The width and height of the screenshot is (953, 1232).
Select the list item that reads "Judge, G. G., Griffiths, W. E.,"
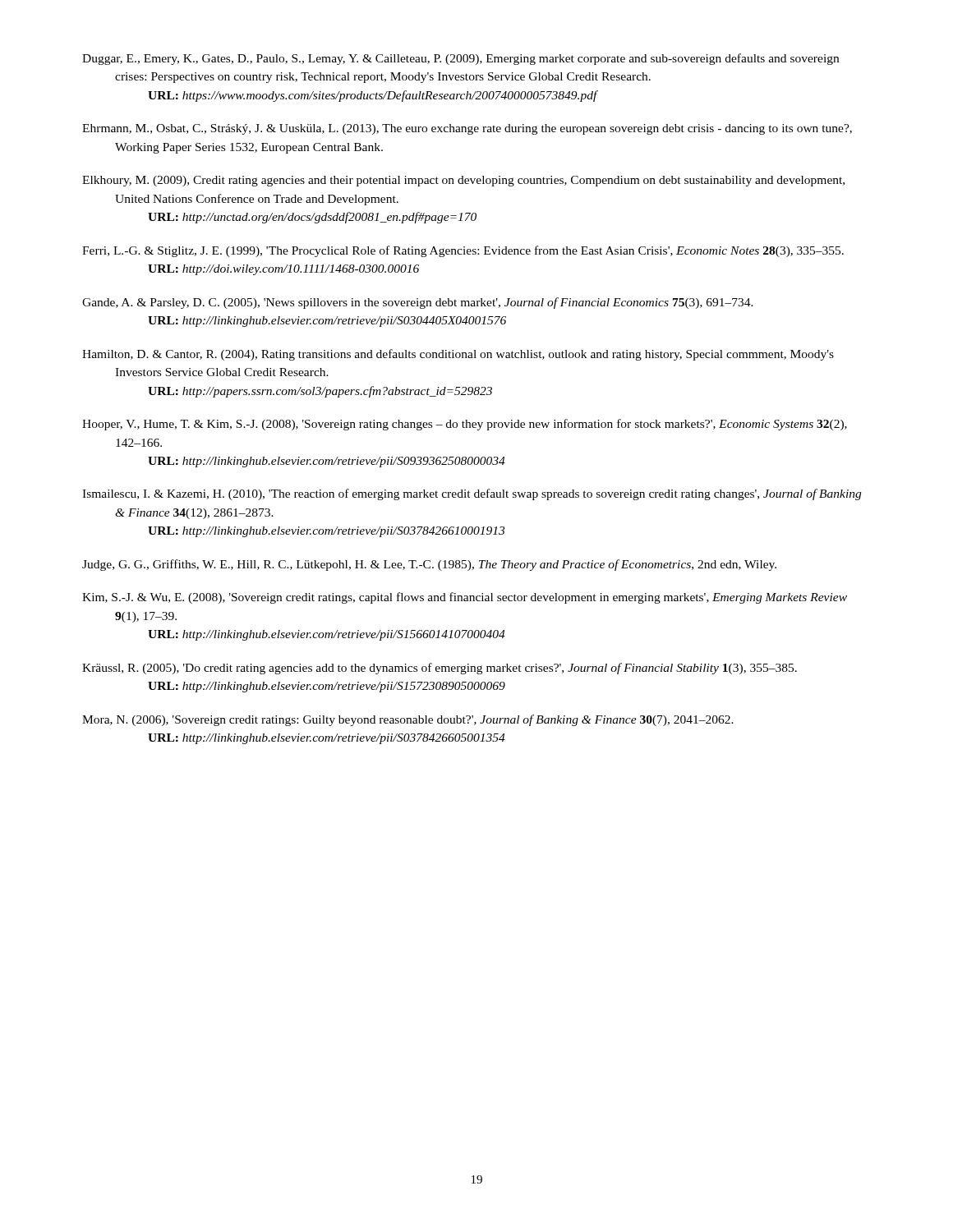(x=430, y=564)
